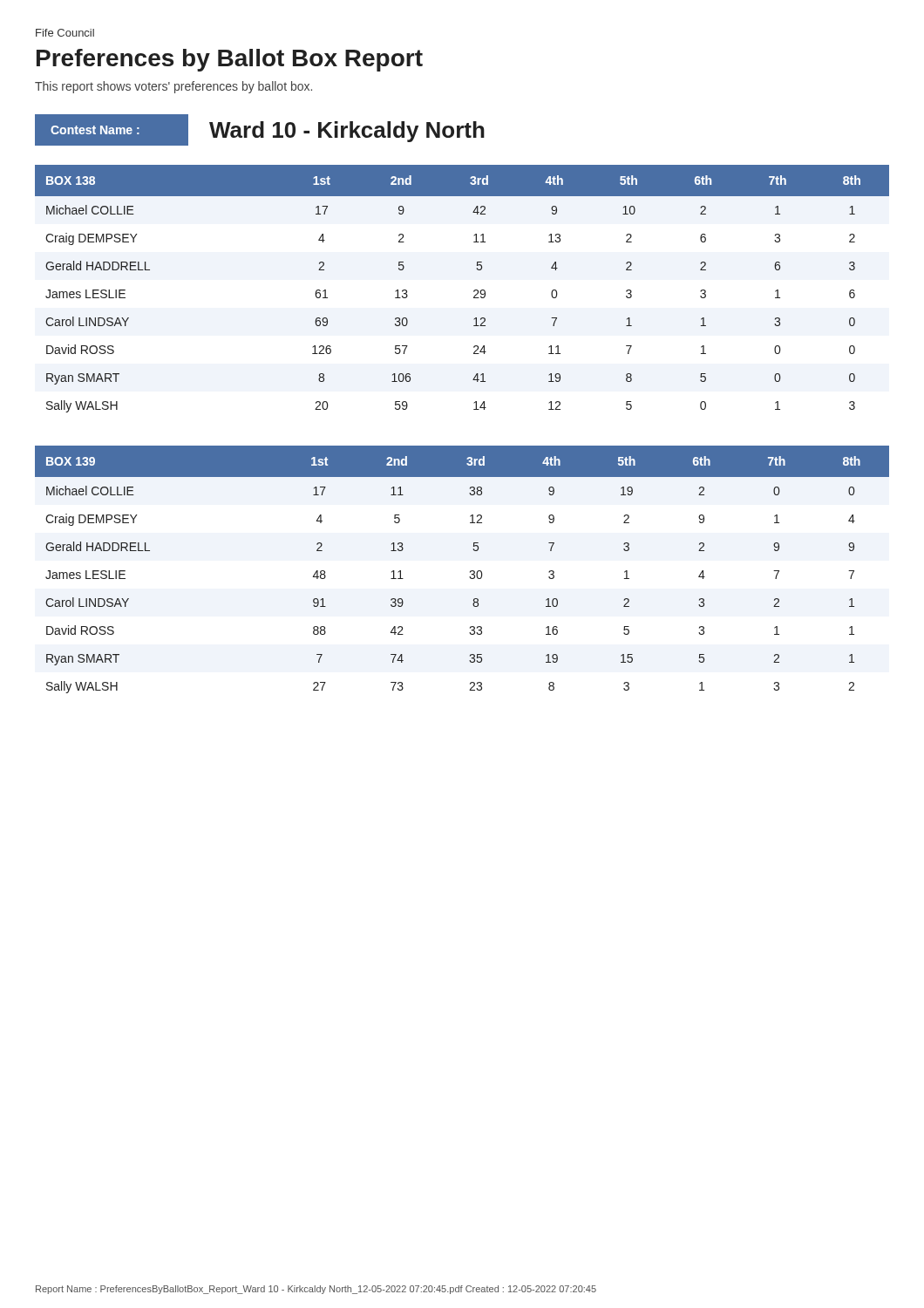This screenshot has width=924, height=1308.
Task: Locate the section header that opens with "Contest Name : Ward 10"
Action: [260, 130]
